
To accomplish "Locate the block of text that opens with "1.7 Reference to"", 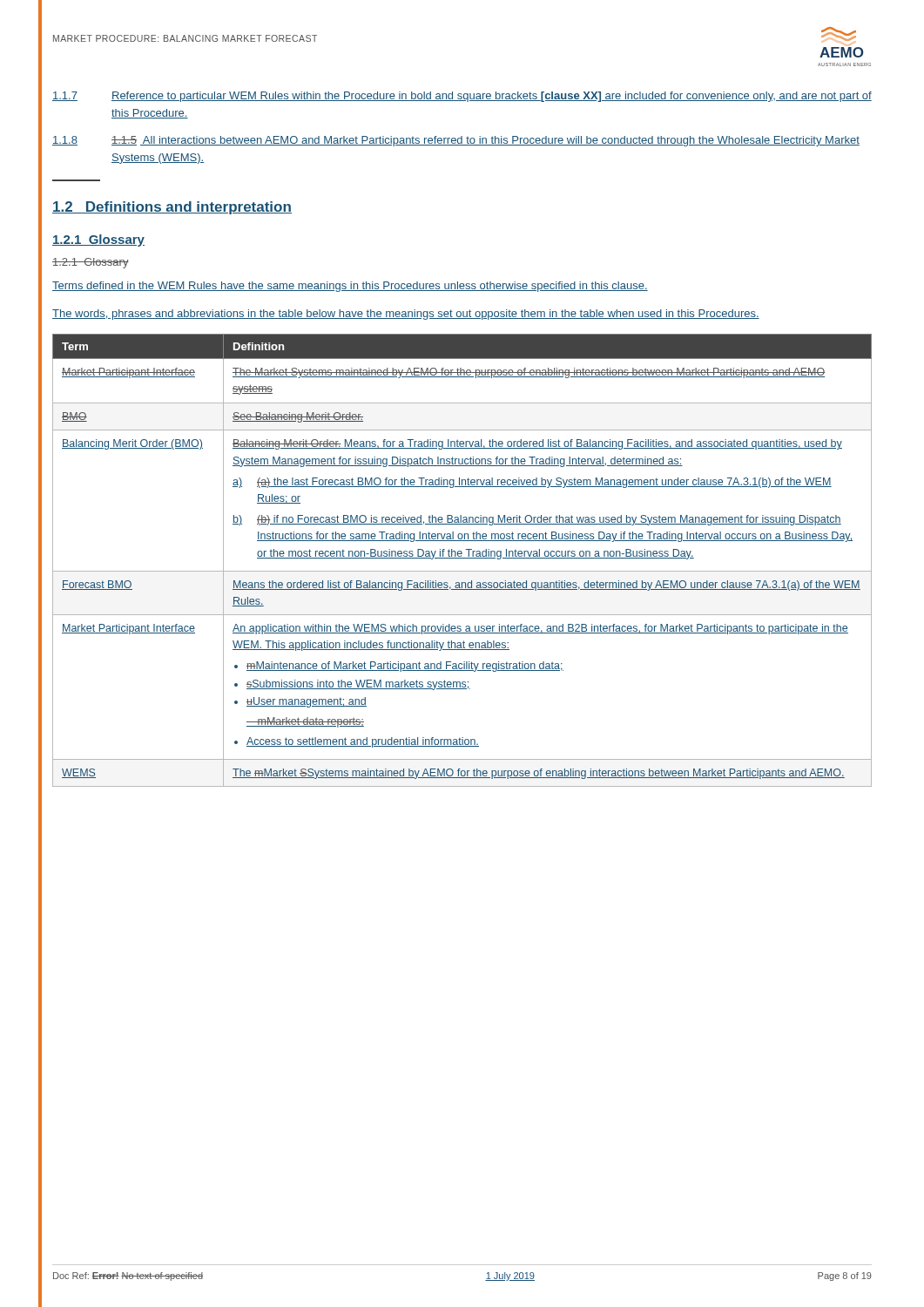I will click(462, 104).
